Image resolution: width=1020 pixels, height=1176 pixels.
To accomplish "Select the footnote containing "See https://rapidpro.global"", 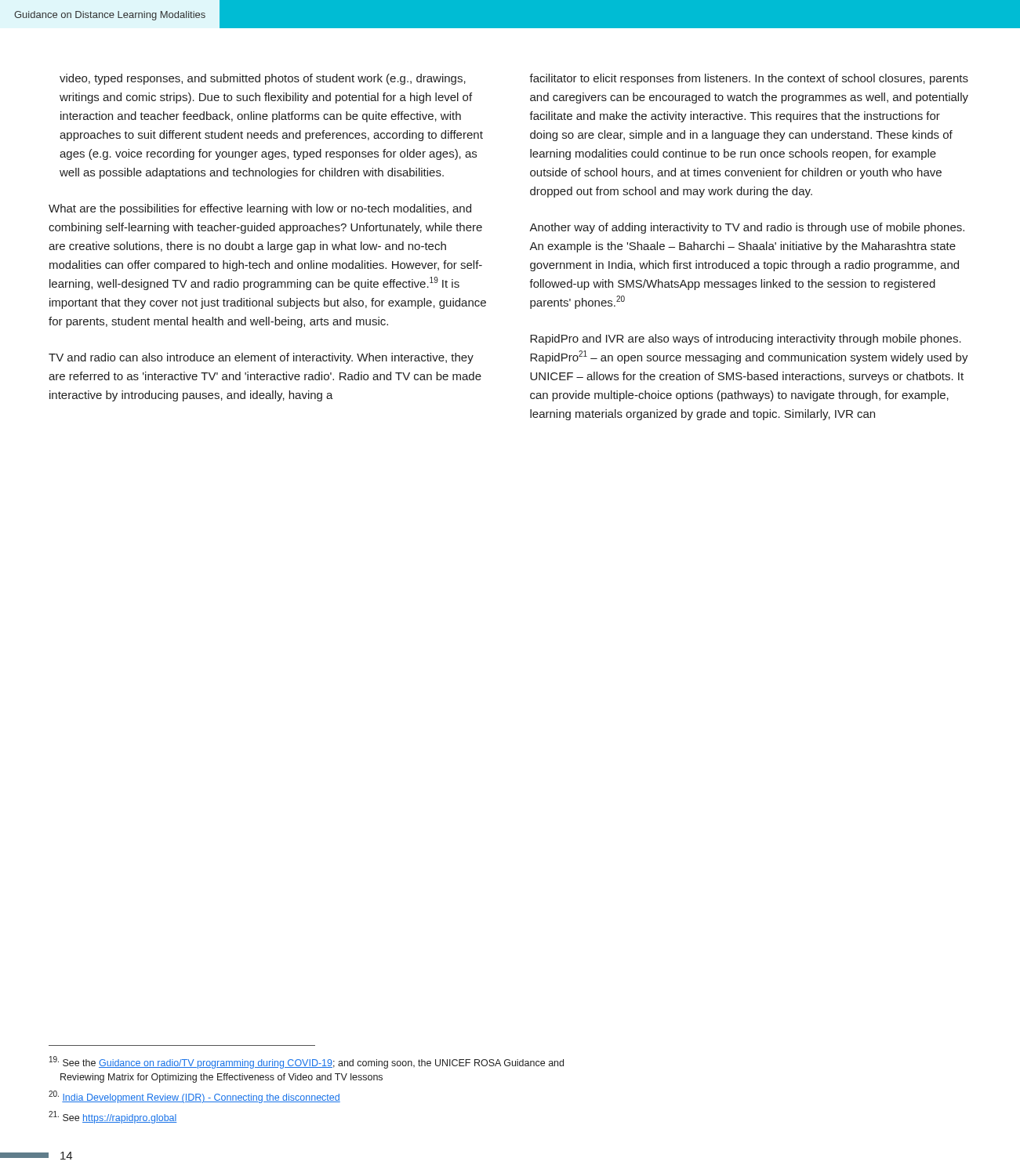I will pyautogui.click(x=113, y=1117).
